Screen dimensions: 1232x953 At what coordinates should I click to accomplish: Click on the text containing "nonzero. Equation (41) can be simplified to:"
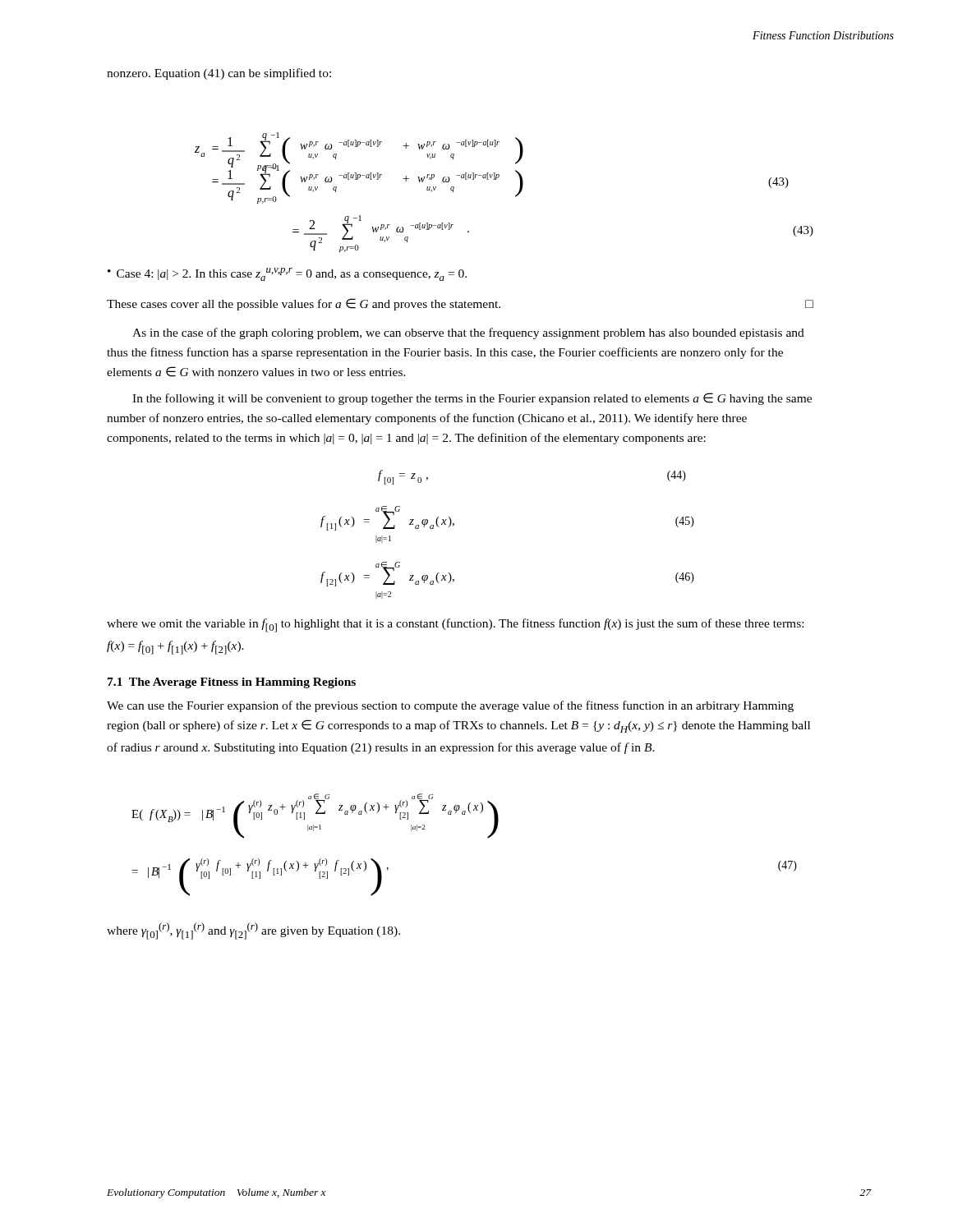[219, 73]
